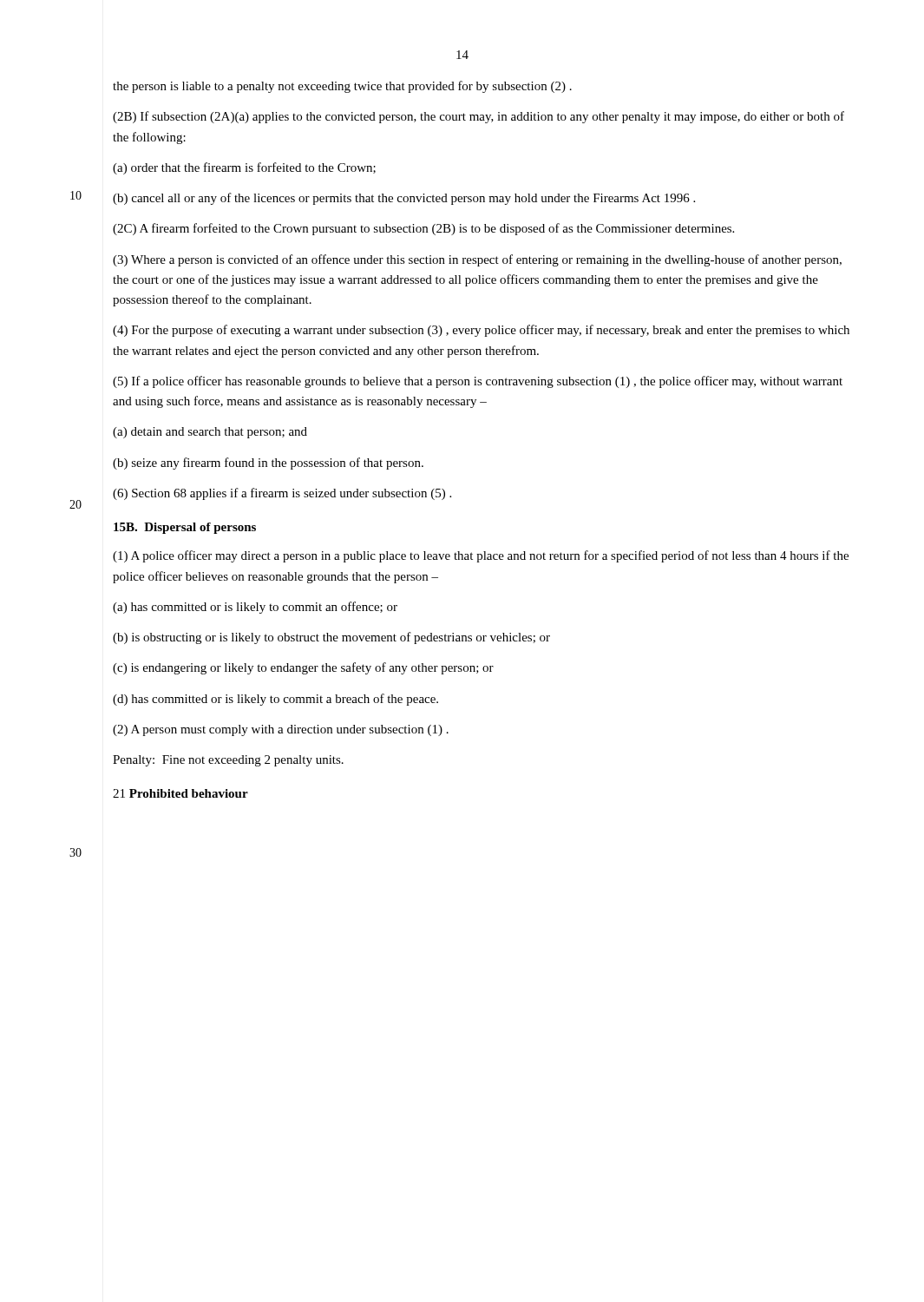
Task: Point to "21 Prohibited behaviour"
Action: pos(180,794)
